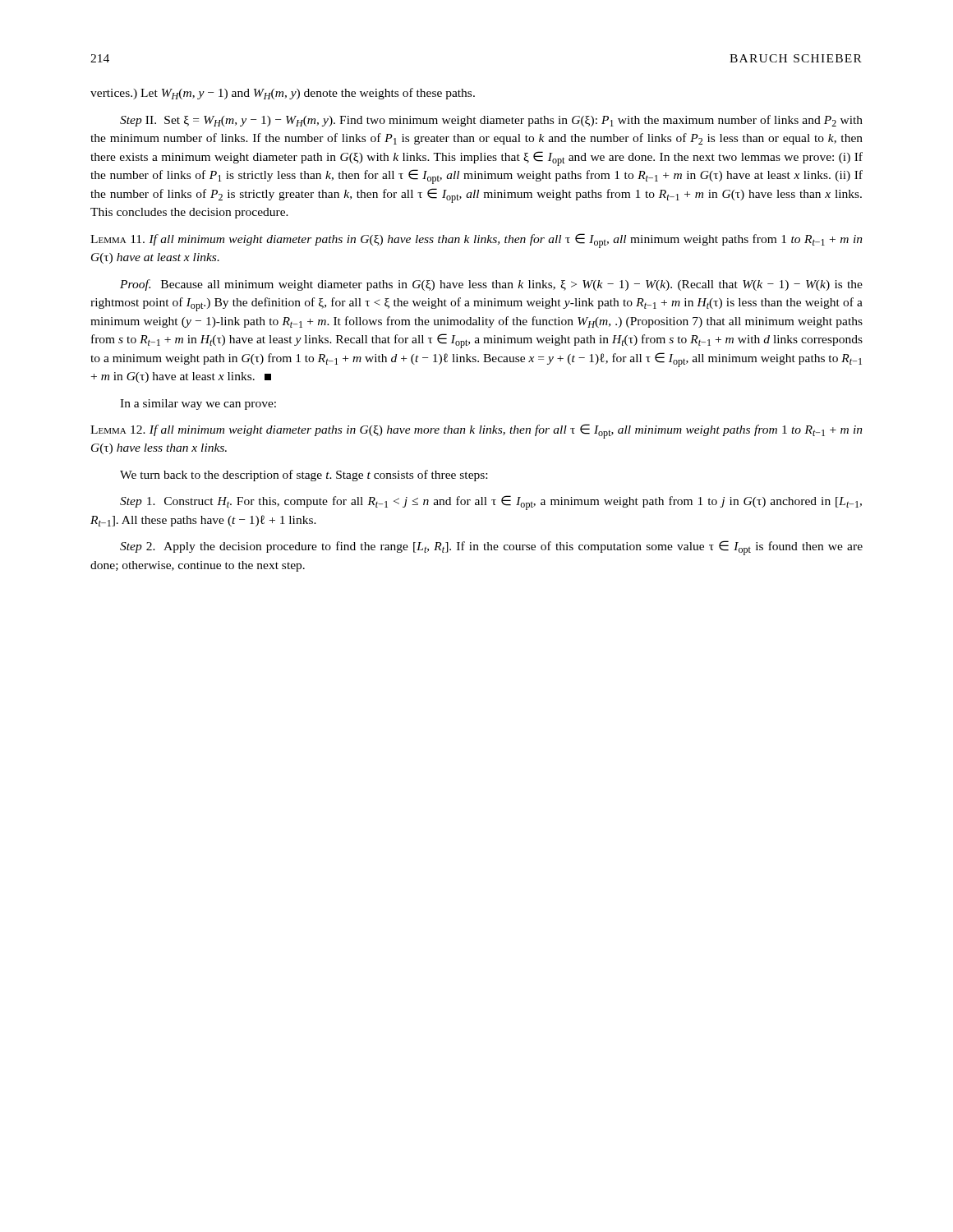
Task: Where is the passage that starts "Step II. Set ξ = WH(m, y −"?
Action: [x=476, y=166]
